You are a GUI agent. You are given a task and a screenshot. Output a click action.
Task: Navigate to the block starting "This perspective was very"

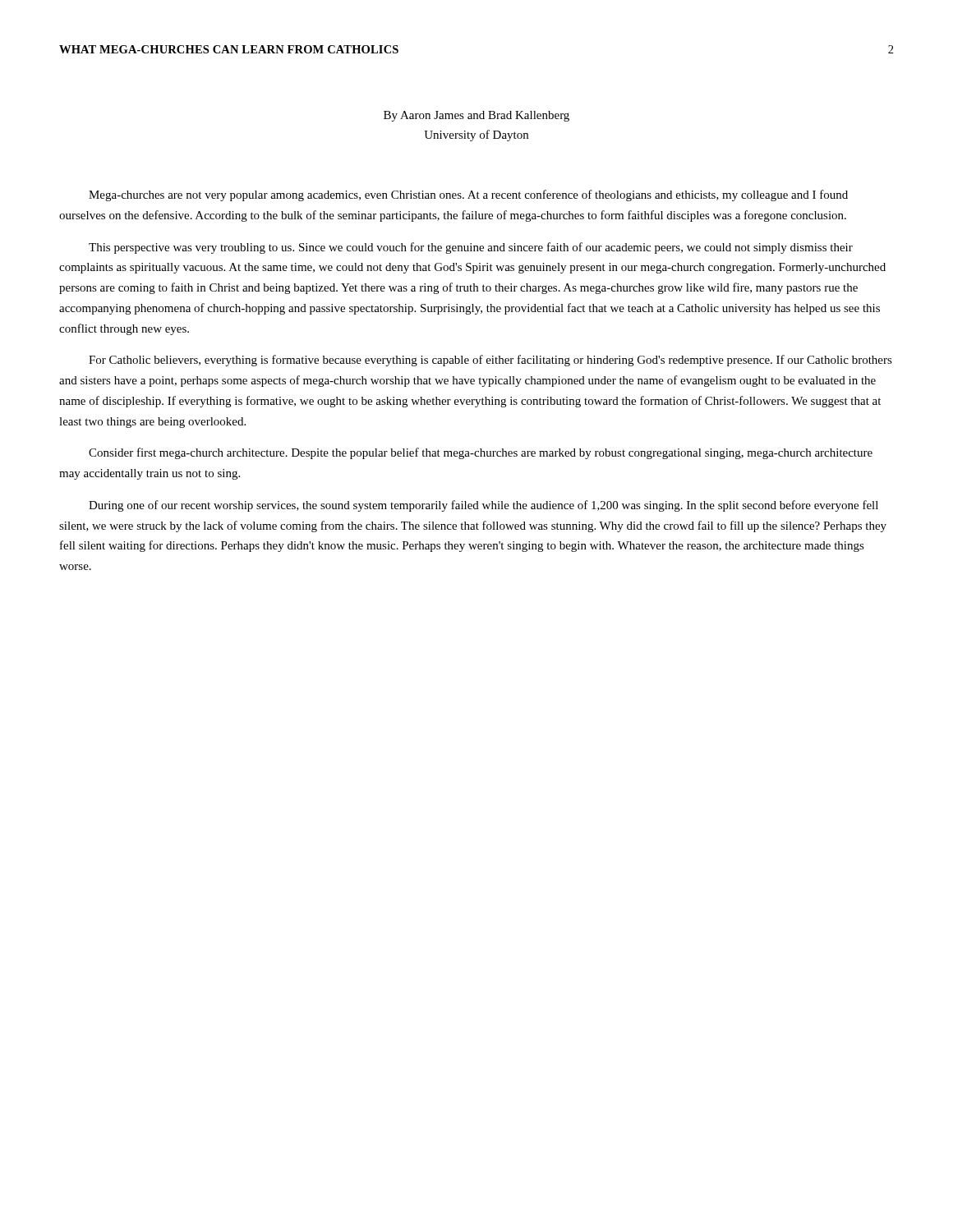coord(472,287)
